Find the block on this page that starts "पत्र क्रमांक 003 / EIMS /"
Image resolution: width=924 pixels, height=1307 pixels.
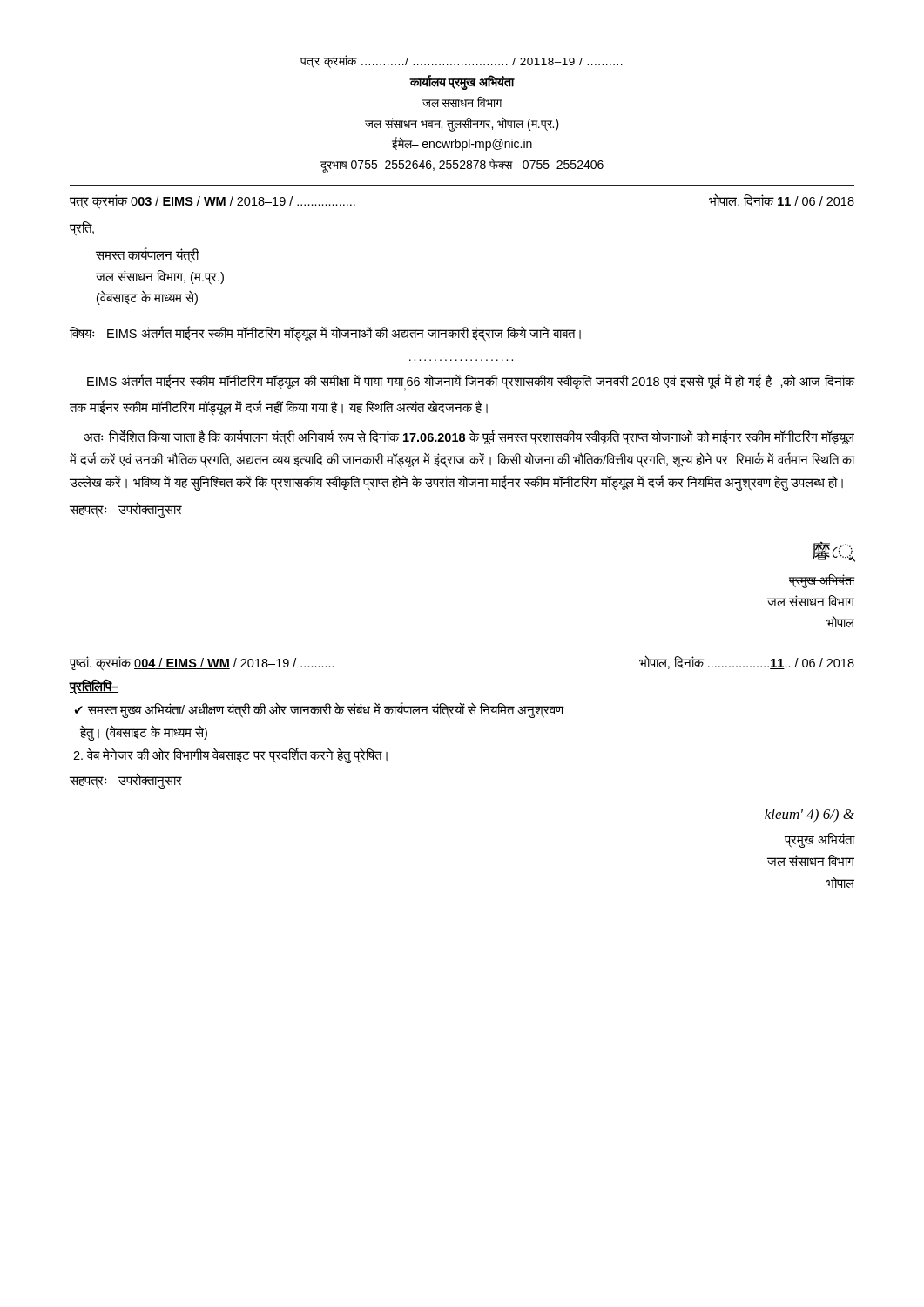point(178,201)
